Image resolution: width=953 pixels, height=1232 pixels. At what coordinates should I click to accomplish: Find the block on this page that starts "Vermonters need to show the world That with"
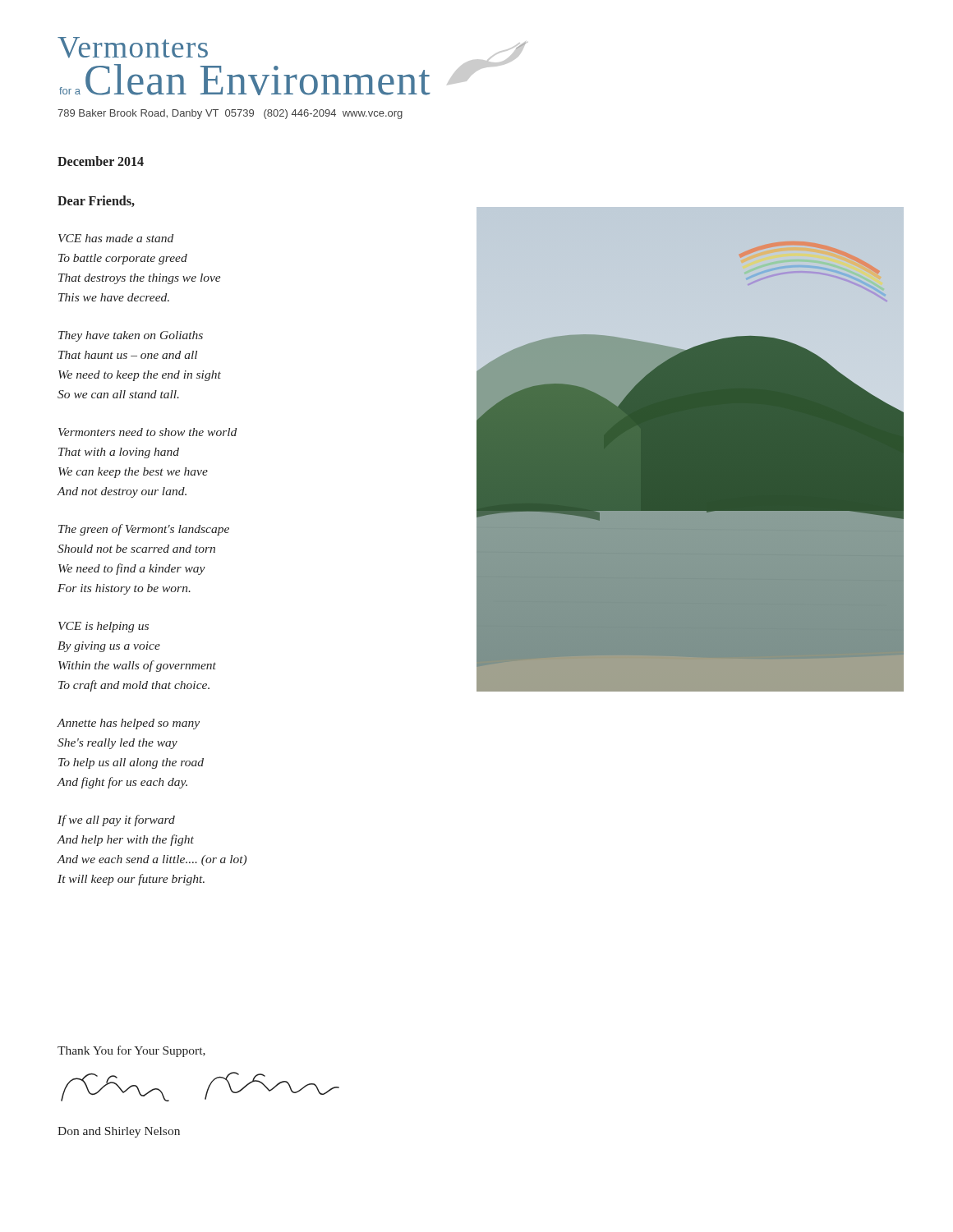click(x=147, y=432)
